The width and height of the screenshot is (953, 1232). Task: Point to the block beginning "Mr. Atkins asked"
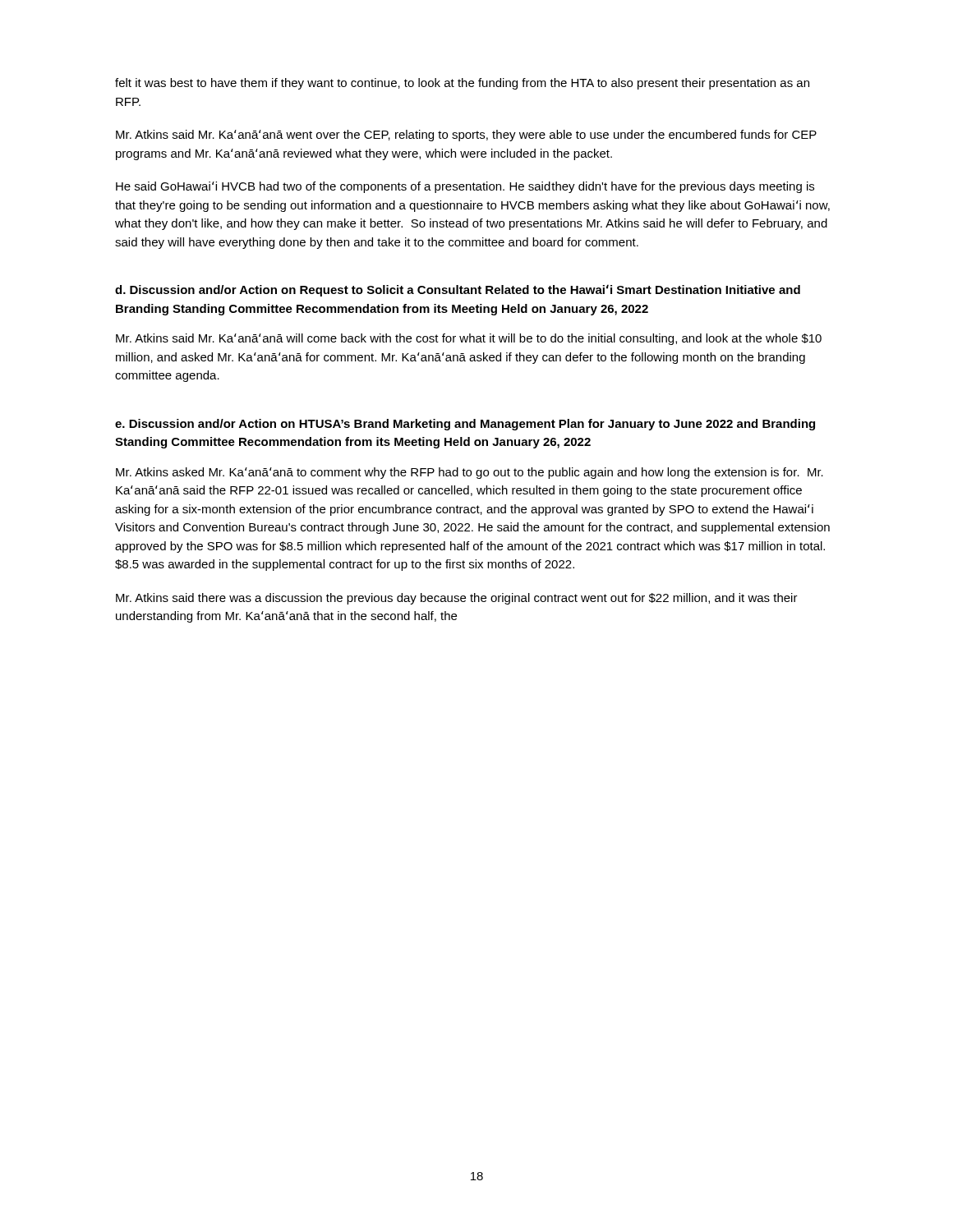(473, 518)
